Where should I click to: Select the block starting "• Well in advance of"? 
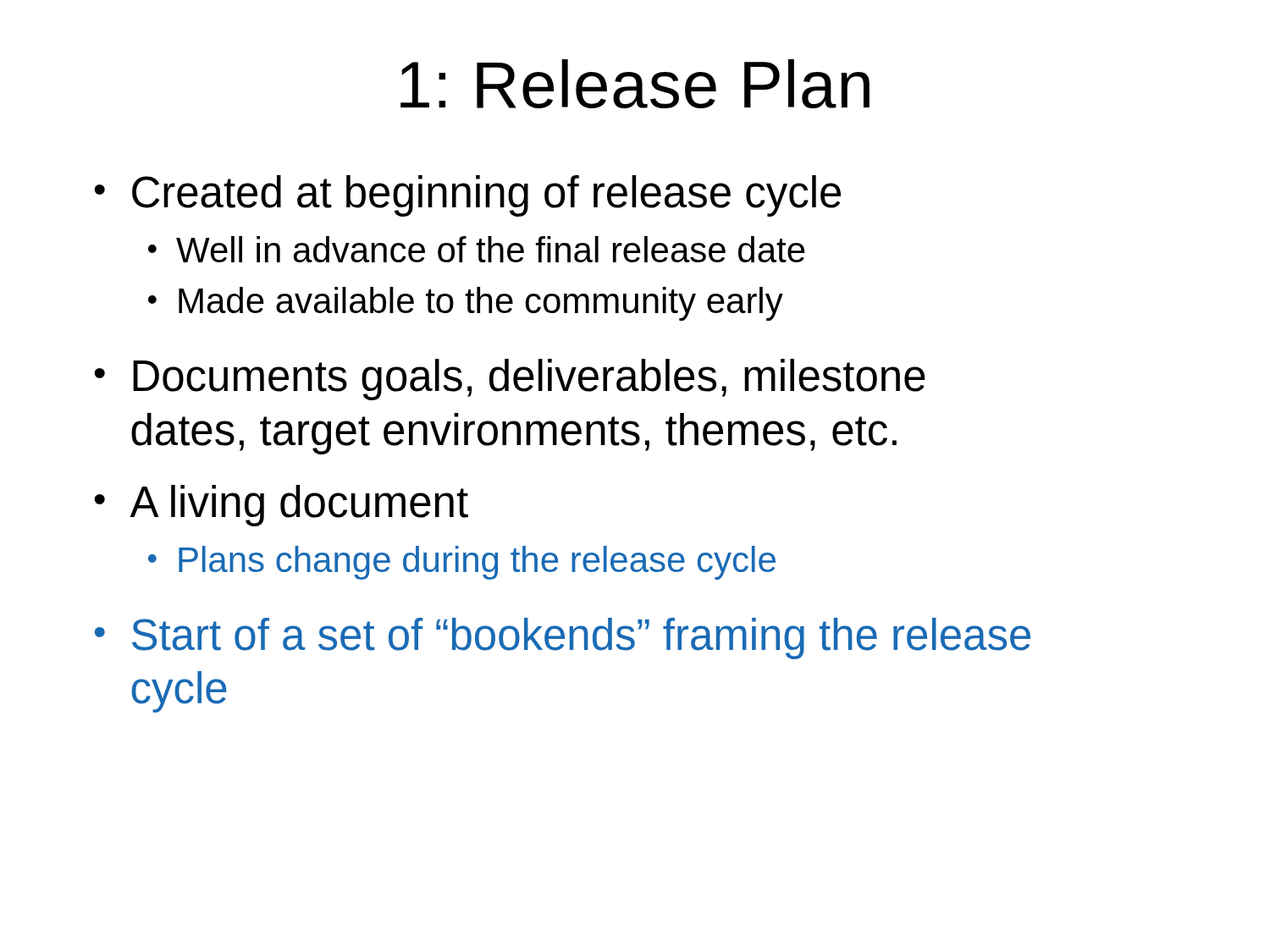coord(476,250)
